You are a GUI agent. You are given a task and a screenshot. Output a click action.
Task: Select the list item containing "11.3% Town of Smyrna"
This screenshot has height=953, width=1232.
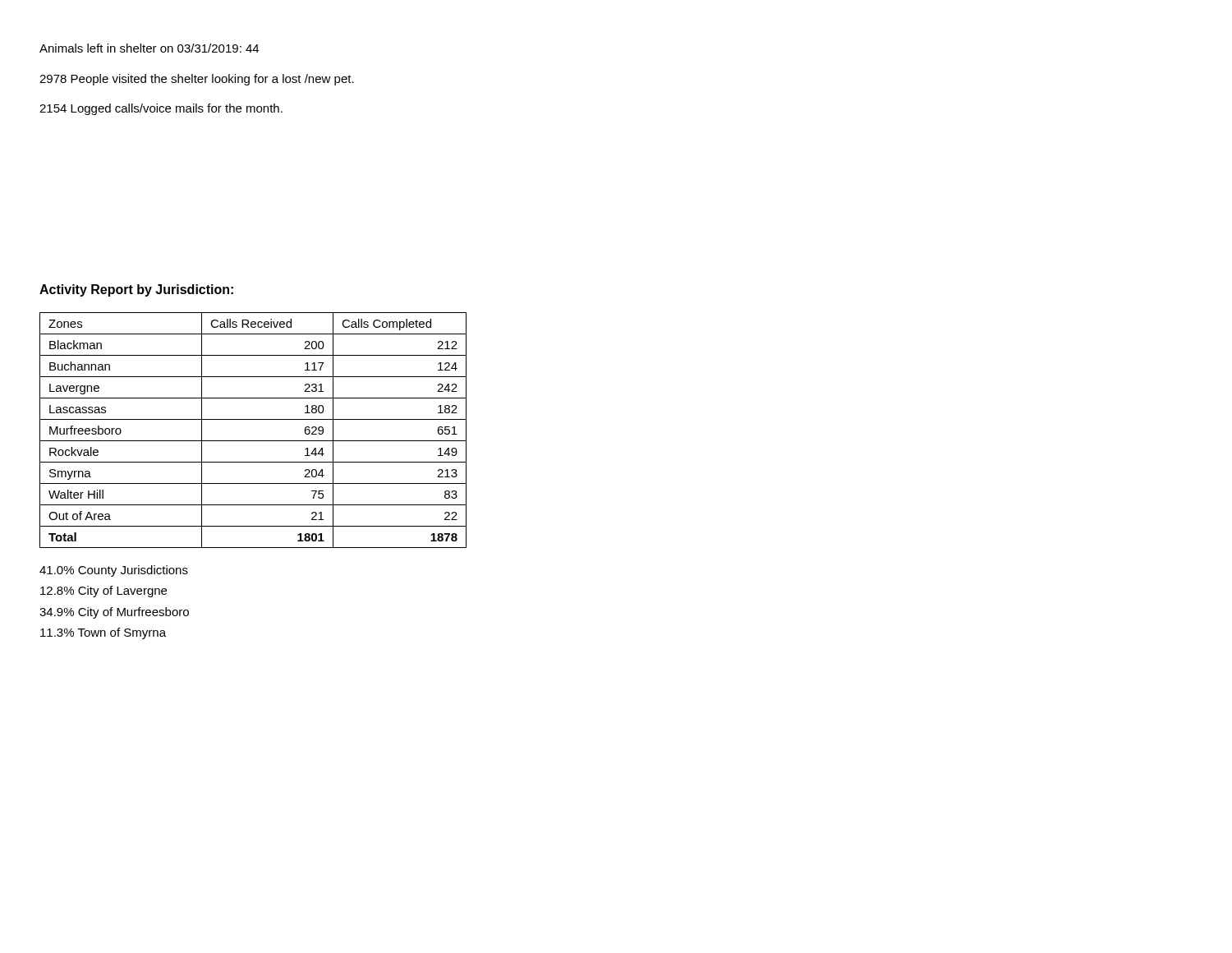pyautogui.click(x=103, y=632)
